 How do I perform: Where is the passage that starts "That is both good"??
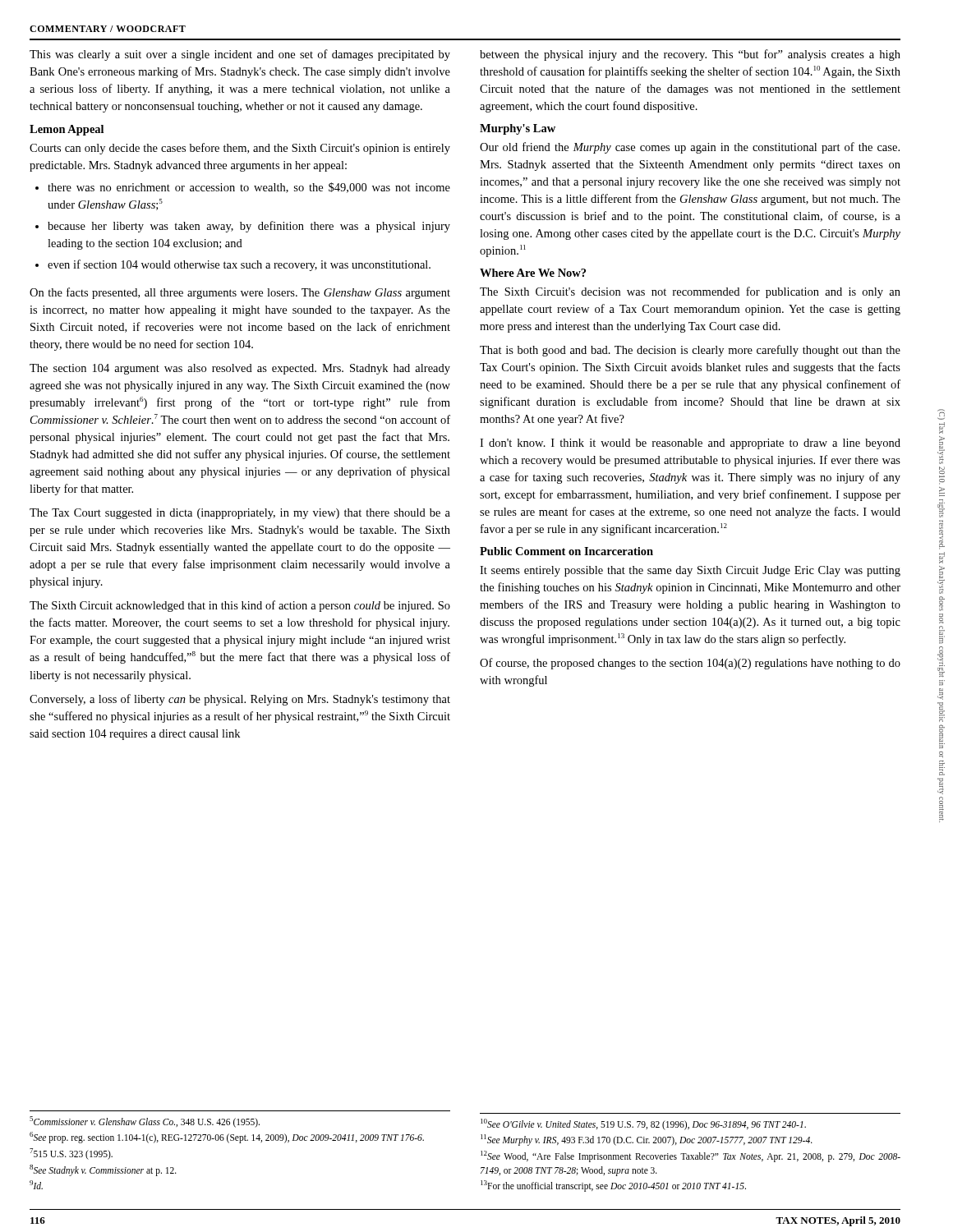[x=690, y=385]
